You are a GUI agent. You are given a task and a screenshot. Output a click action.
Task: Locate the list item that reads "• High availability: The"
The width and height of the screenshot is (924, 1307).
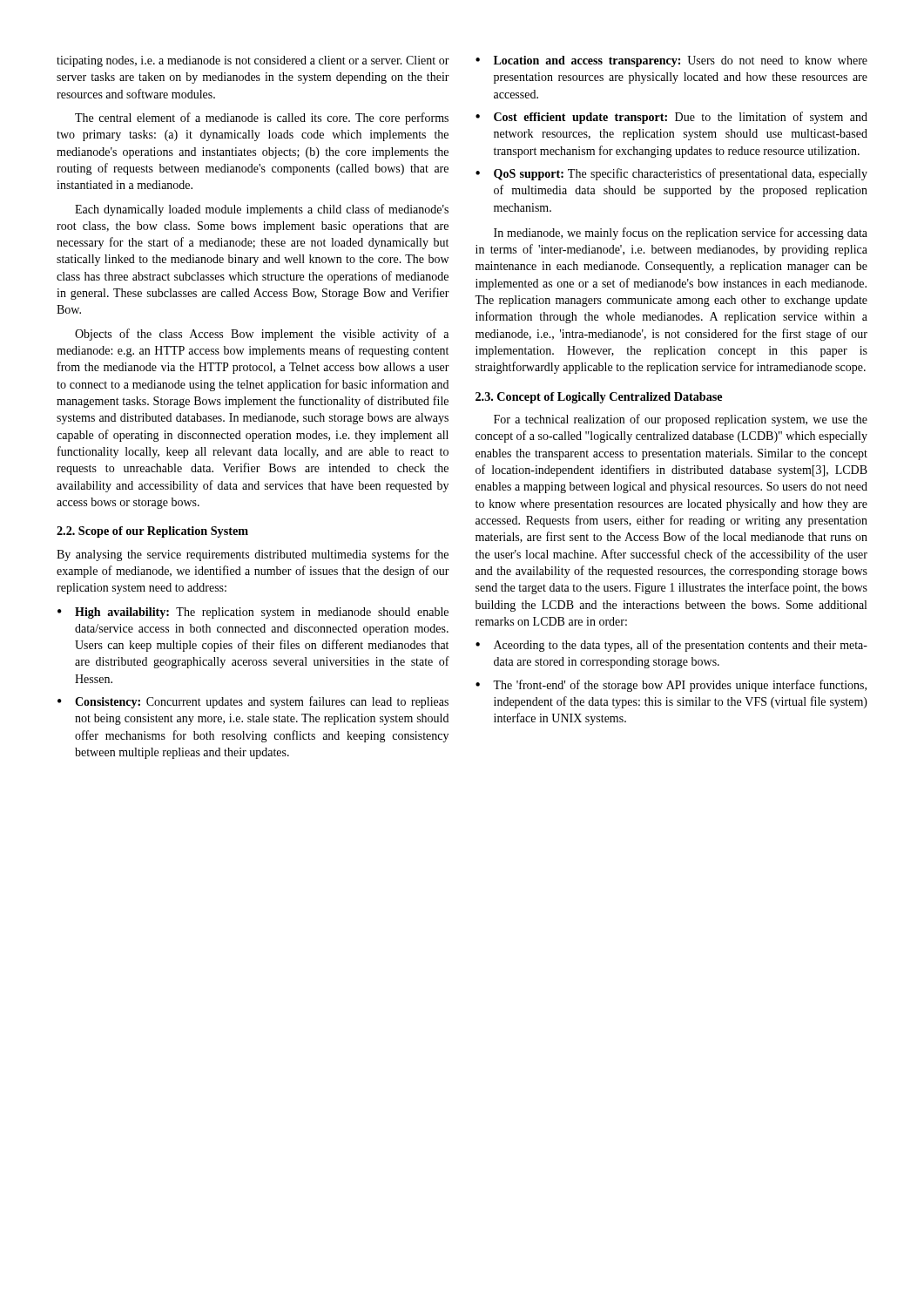point(253,646)
